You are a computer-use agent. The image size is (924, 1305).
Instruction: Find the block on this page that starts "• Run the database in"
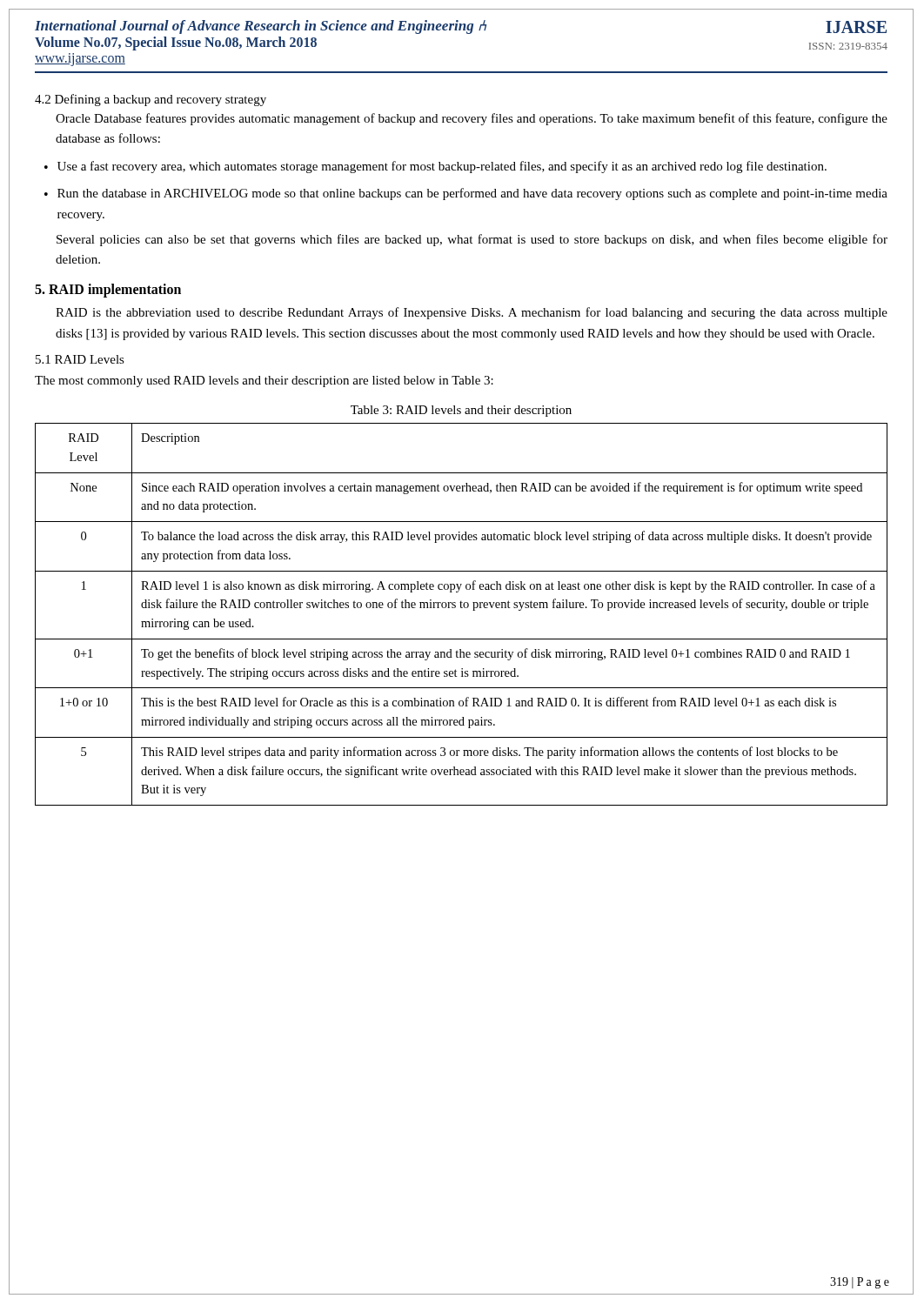click(466, 204)
